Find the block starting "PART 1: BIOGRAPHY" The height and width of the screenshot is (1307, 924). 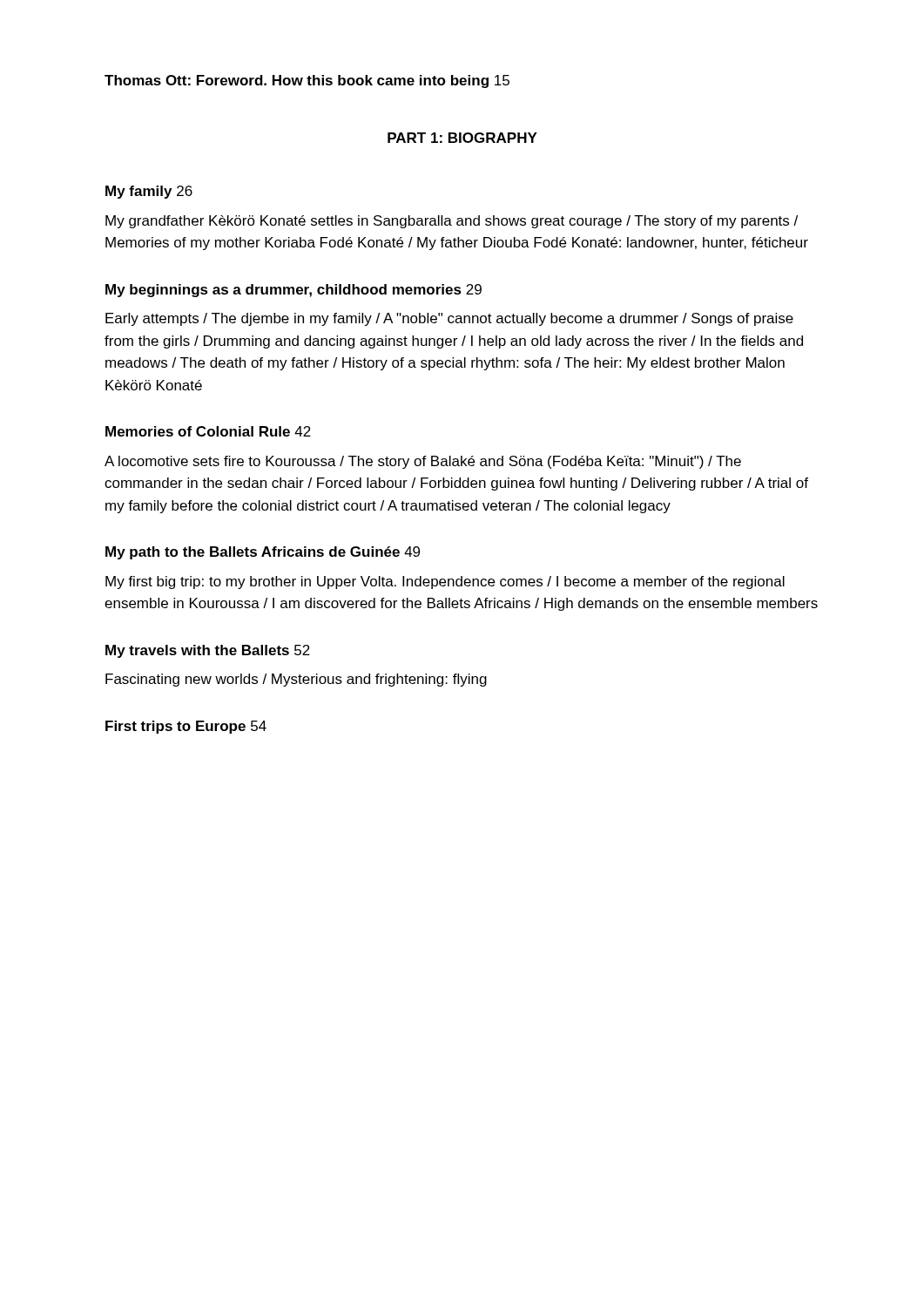pos(462,138)
